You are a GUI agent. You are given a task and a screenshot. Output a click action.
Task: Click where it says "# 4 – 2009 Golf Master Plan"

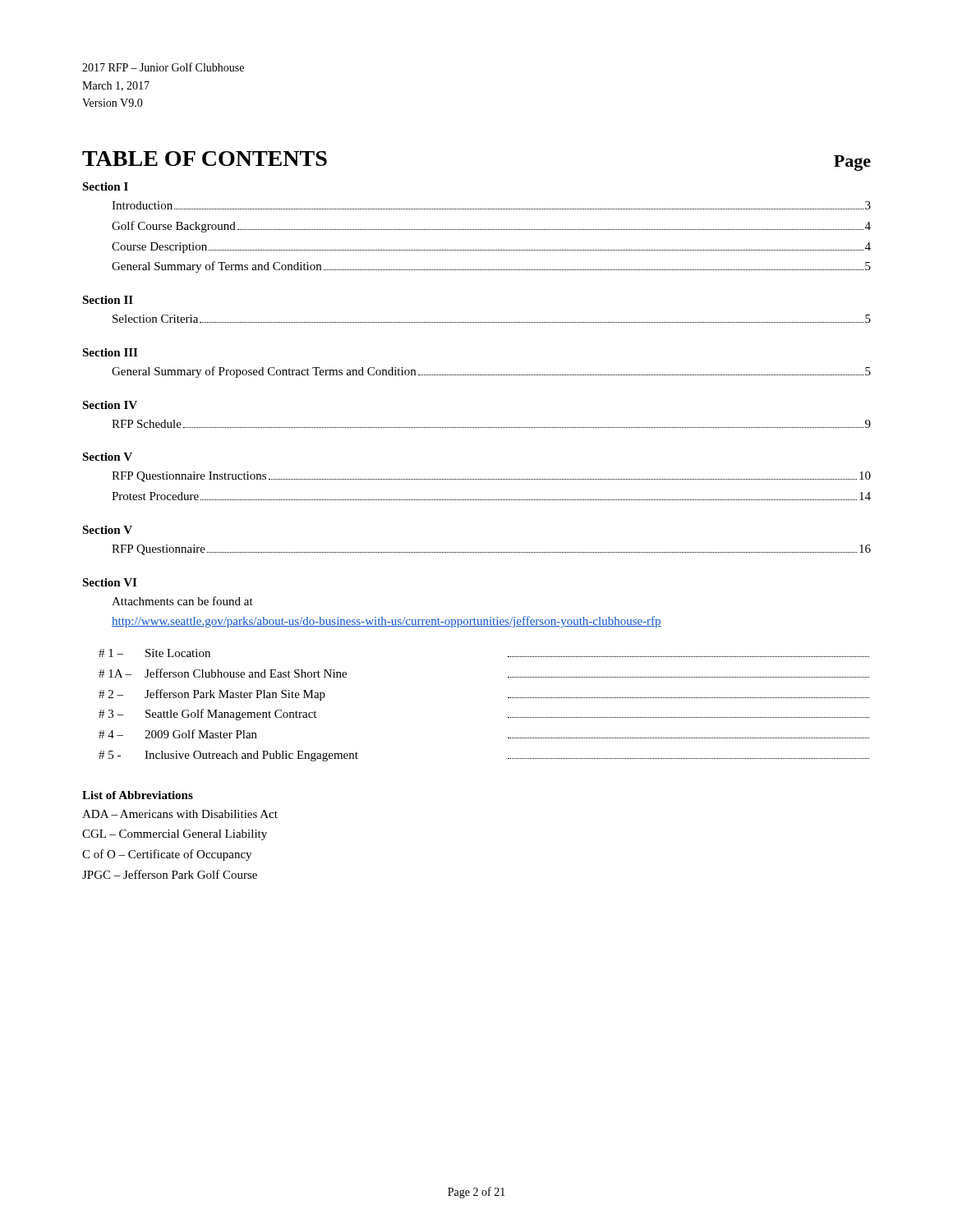(110, 733)
